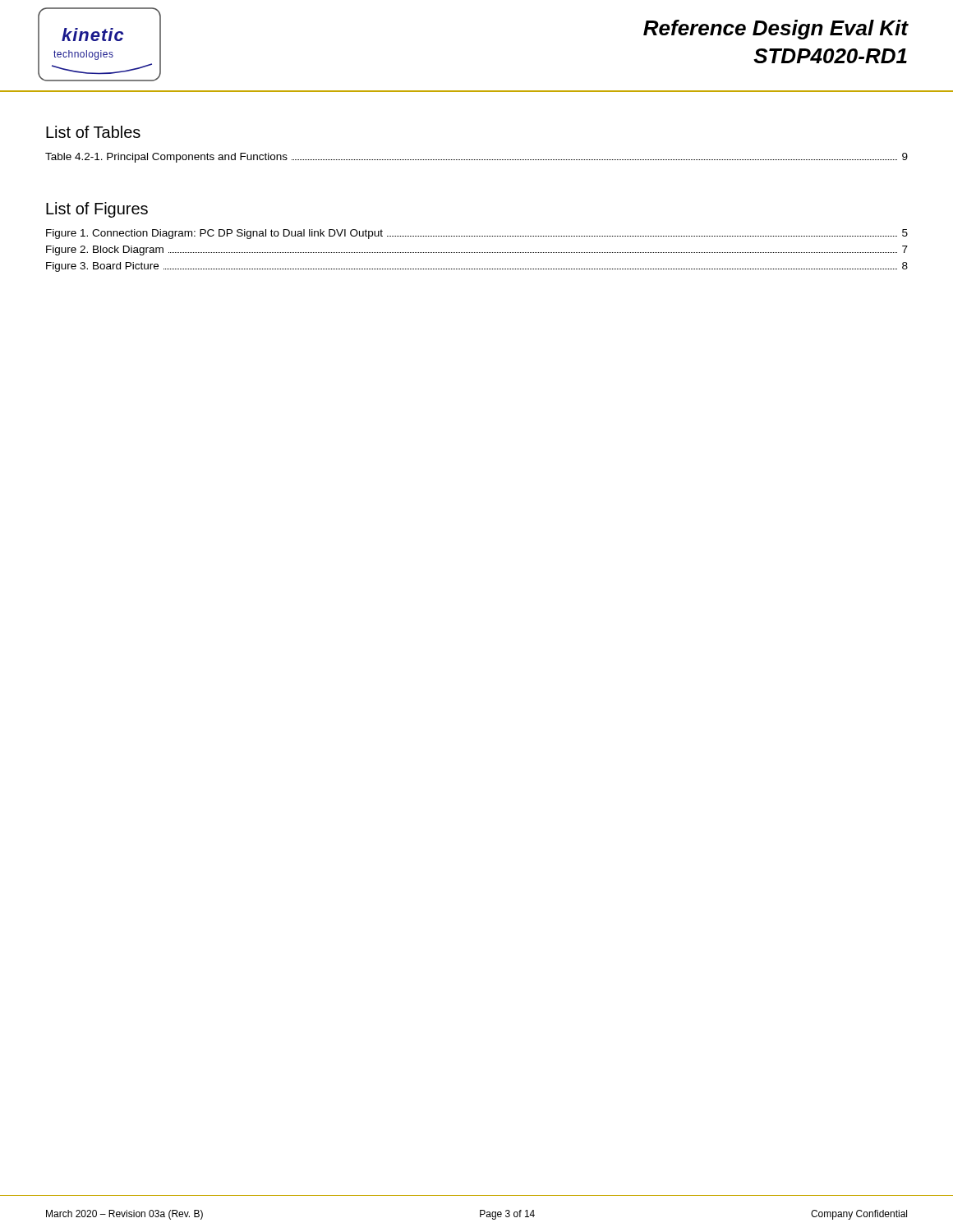
Task: Locate the element starting "Figure 2. Block Diagram 7"
Action: click(x=476, y=249)
